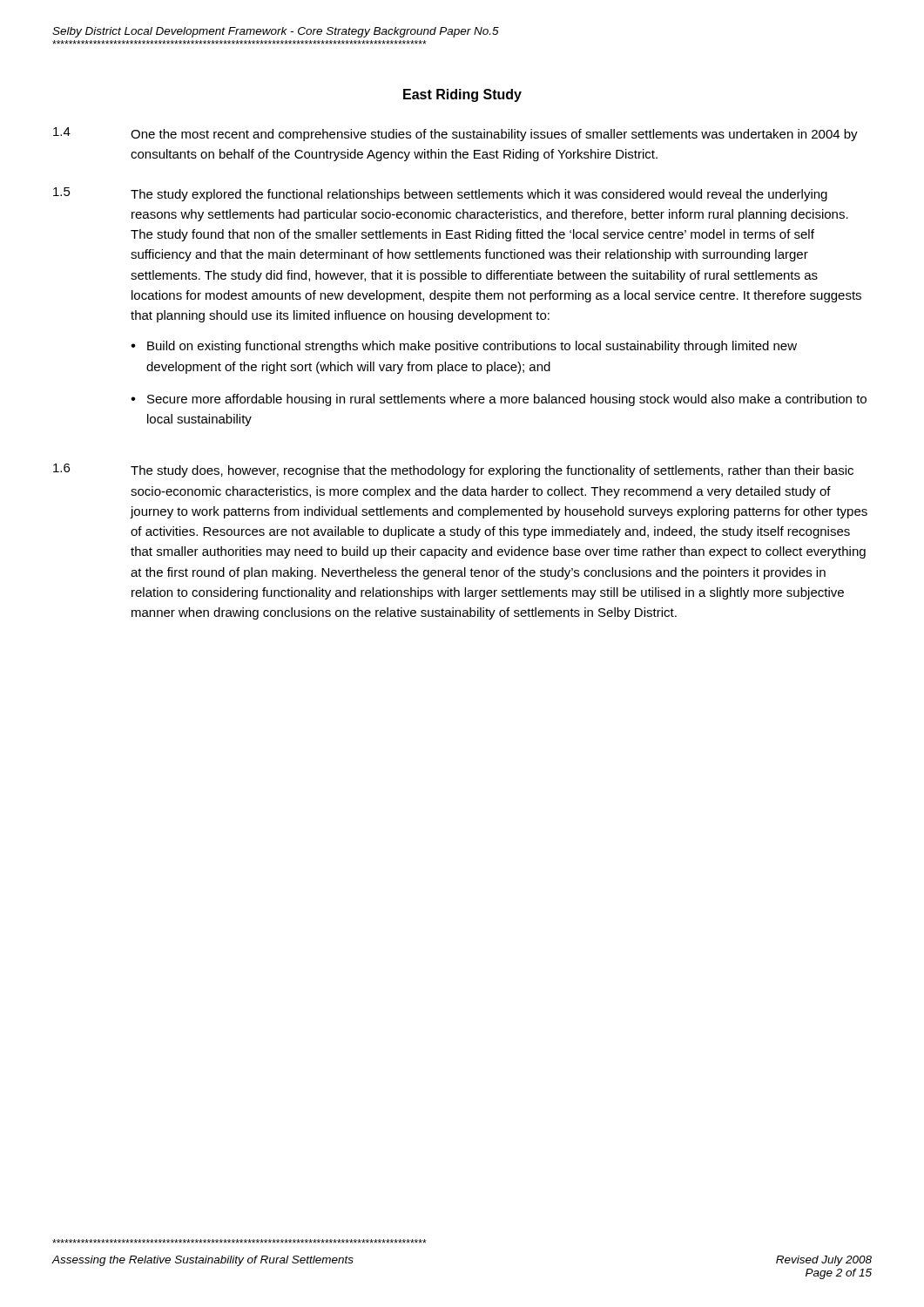Select the text block that reads "The study does, however, recognise"
Viewport: 924px width, 1307px height.
[x=499, y=541]
